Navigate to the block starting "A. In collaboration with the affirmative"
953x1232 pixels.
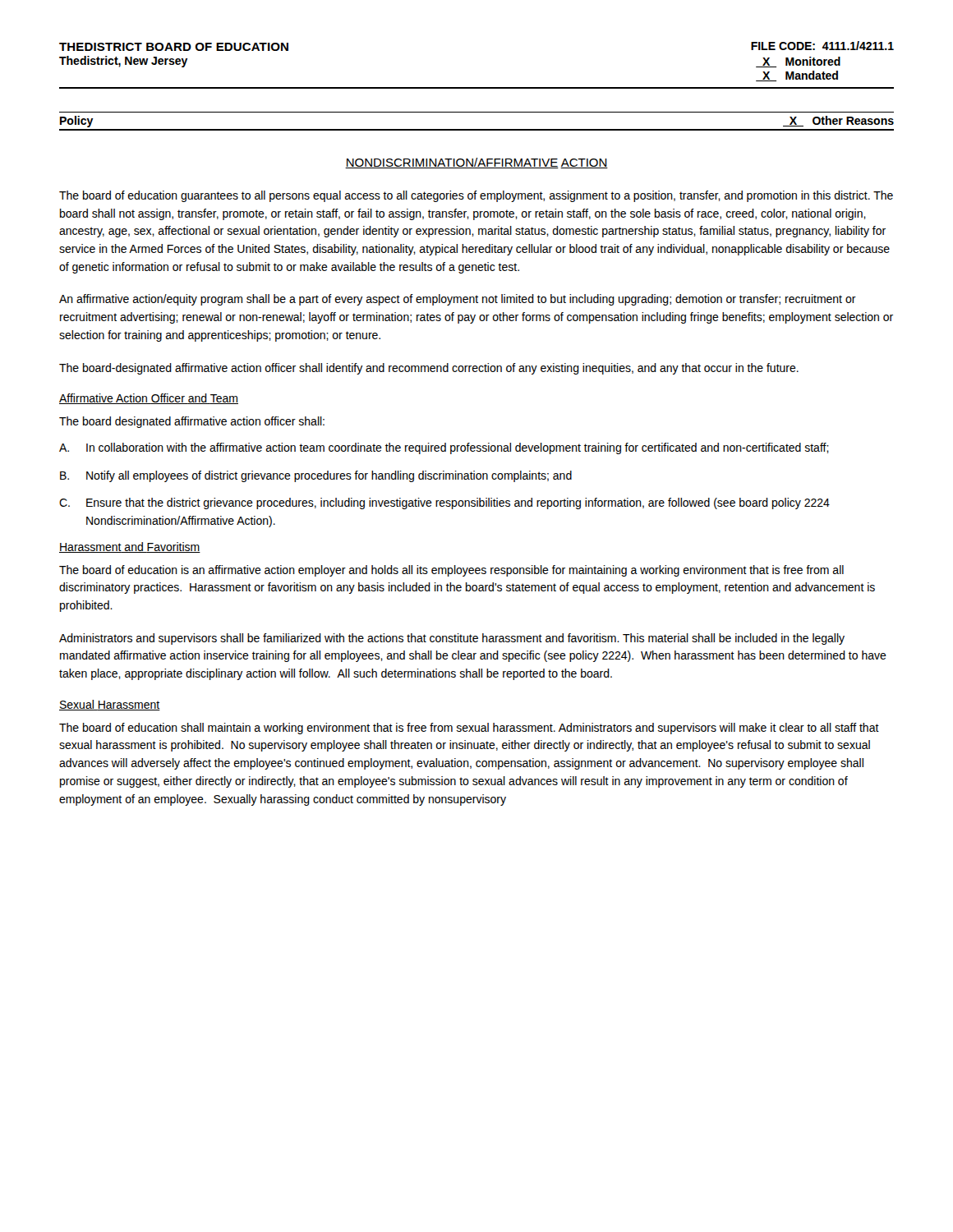pos(476,448)
